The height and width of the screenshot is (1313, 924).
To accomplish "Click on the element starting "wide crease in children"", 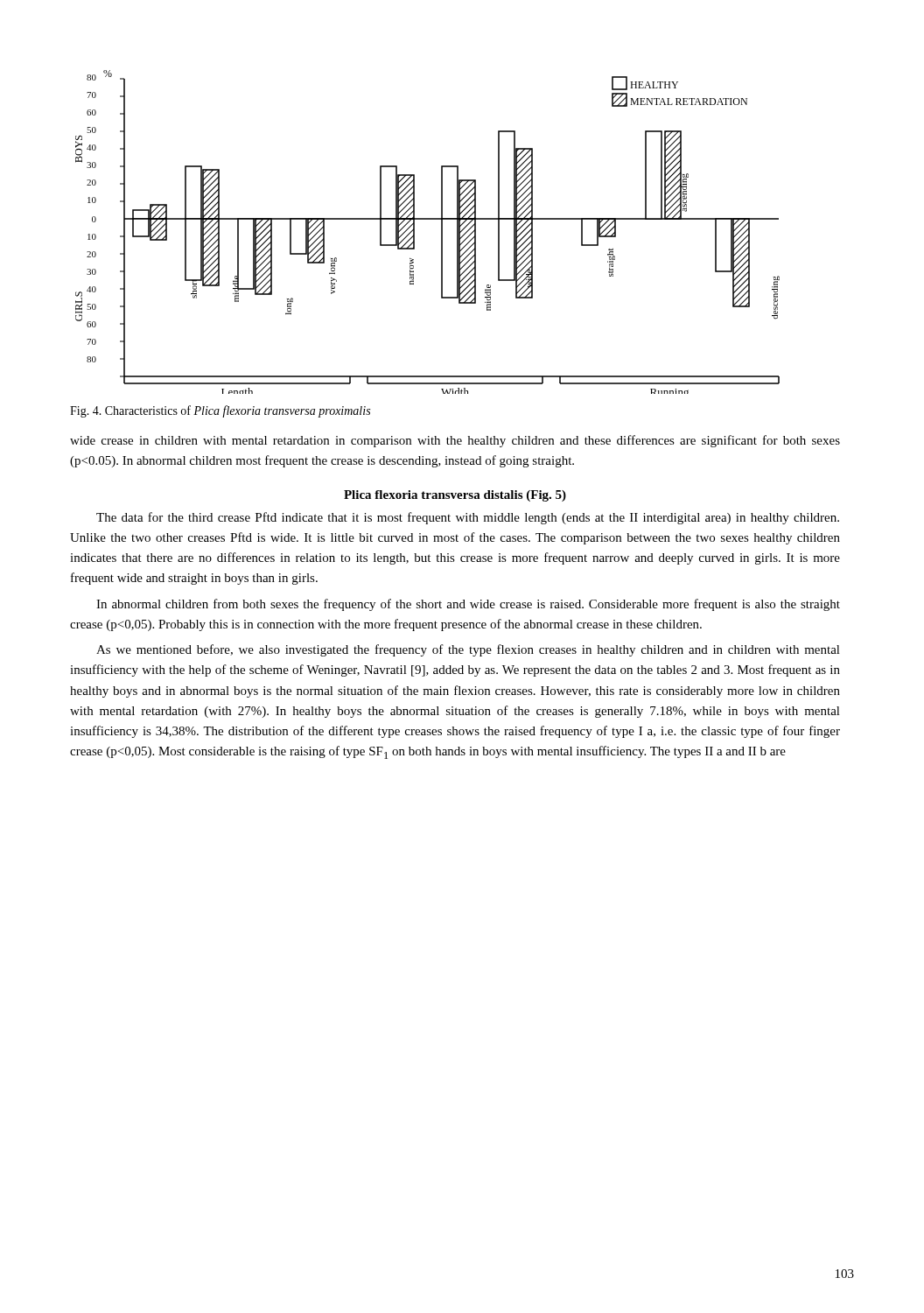I will tap(455, 450).
